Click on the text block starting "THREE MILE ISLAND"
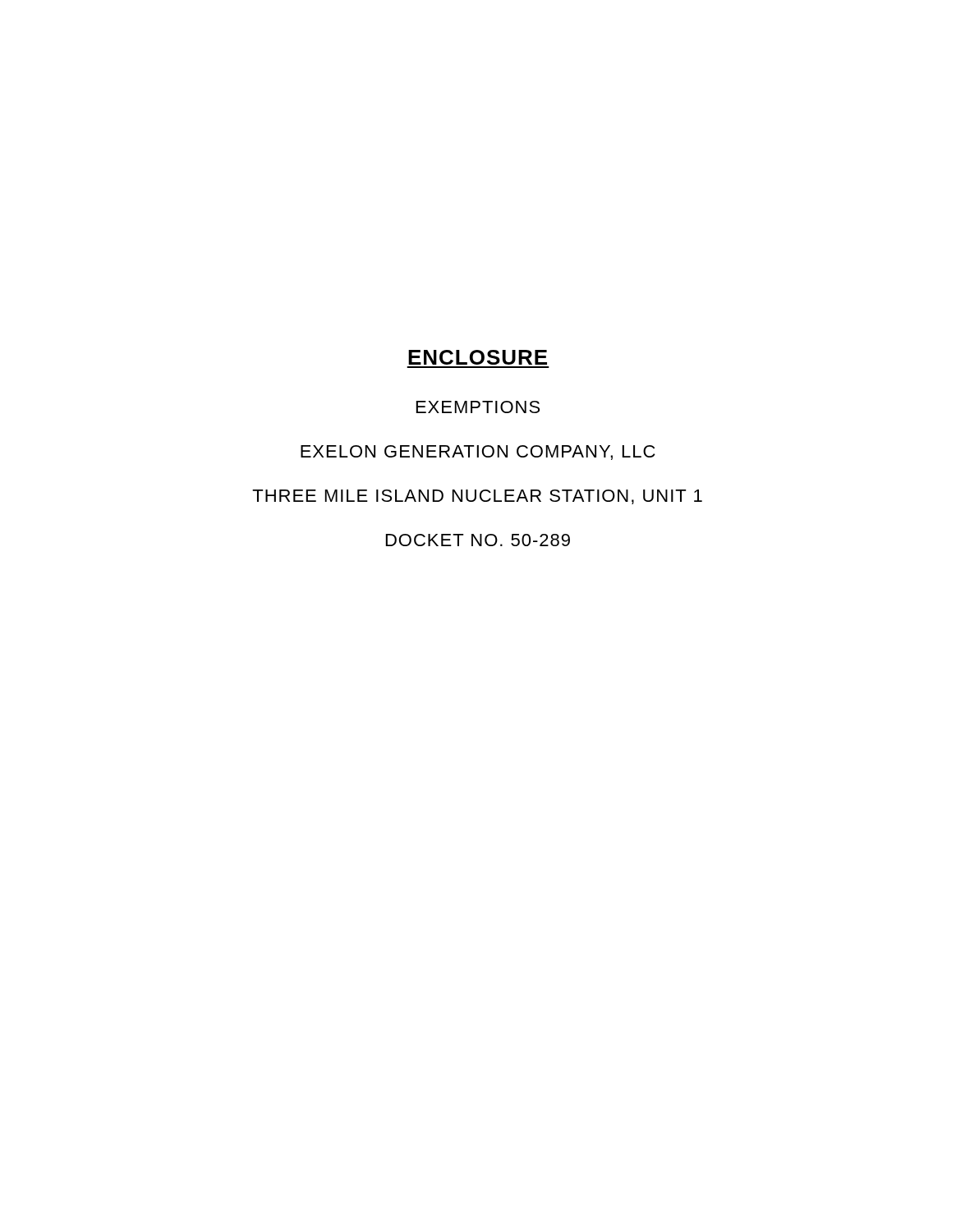Image resolution: width=956 pixels, height=1232 pixels. click(x=478, y=496)
